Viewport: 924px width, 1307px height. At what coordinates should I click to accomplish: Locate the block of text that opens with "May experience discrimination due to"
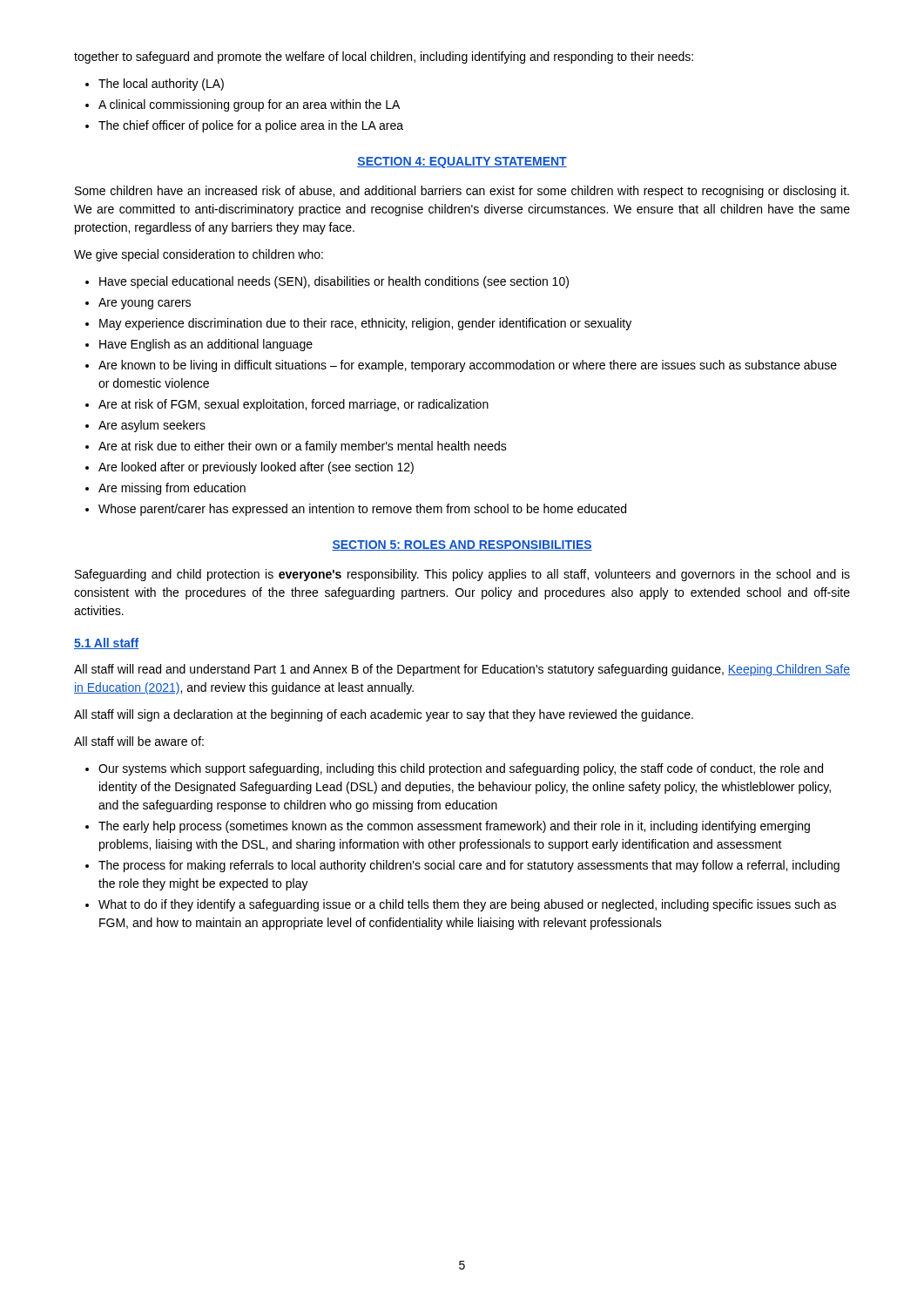(x=365, y=323)
